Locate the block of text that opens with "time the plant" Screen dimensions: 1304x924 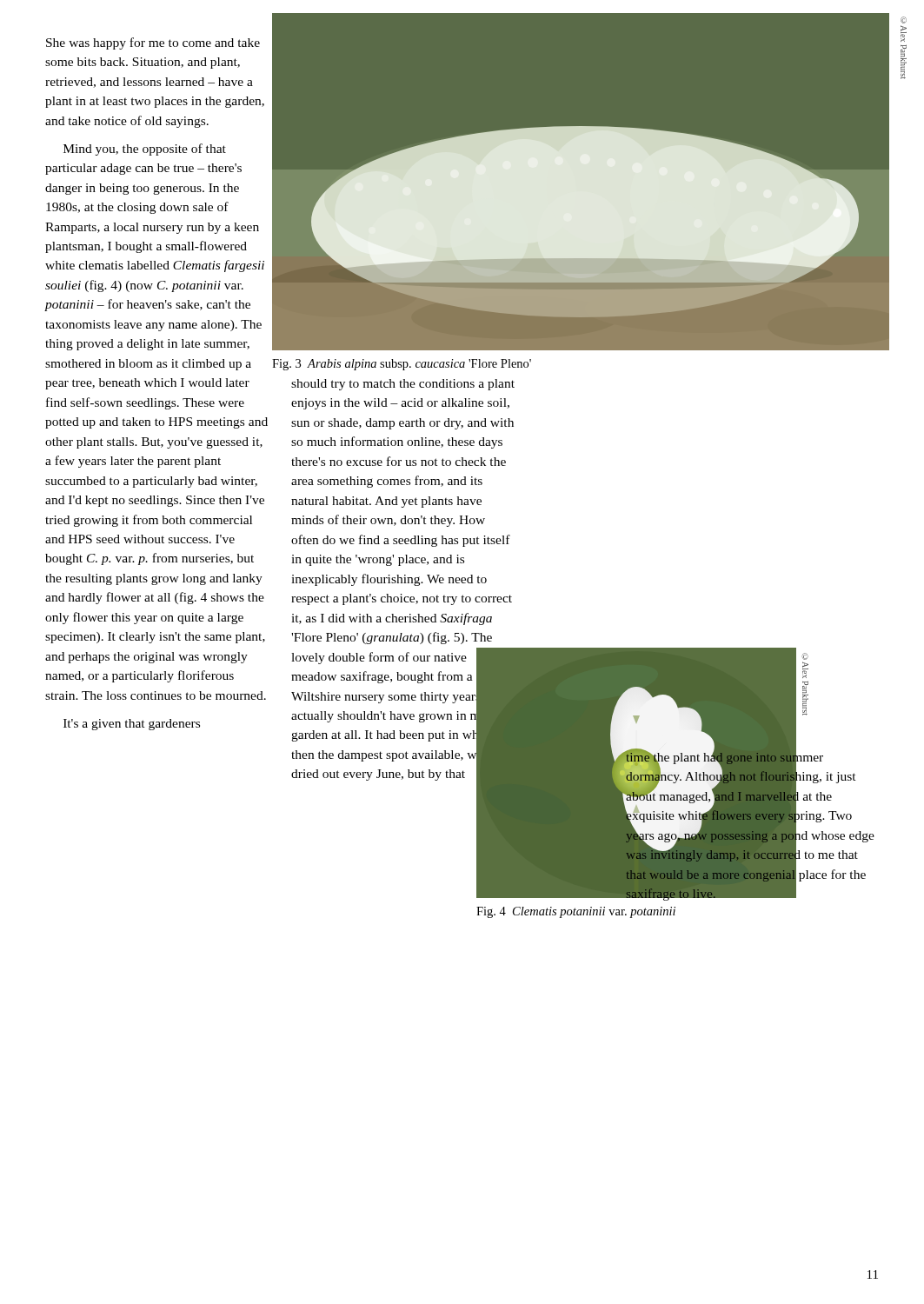(x=752, y=826)
